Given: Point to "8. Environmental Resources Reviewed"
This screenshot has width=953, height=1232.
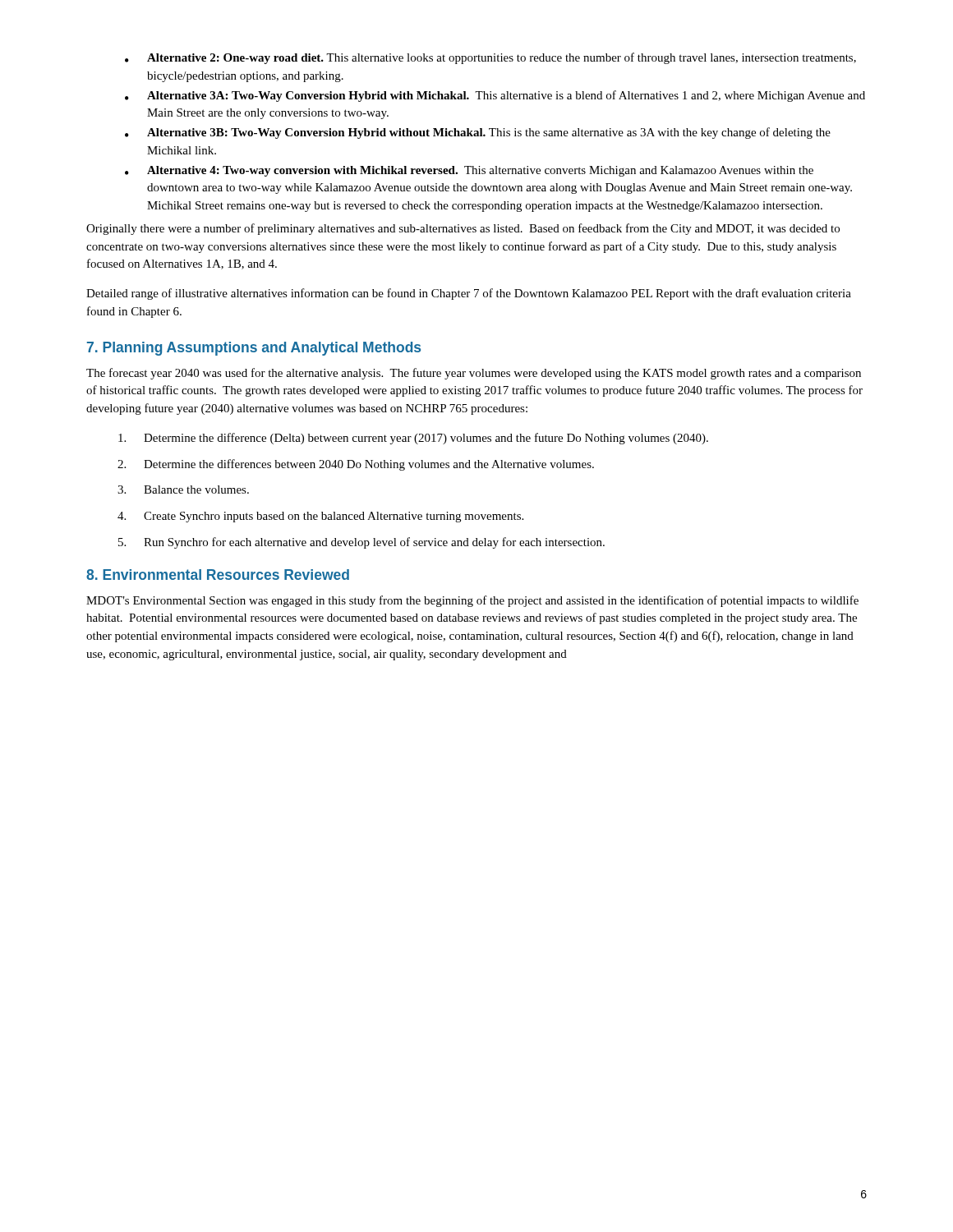Looking at the screenshot, I should point(218,575).
